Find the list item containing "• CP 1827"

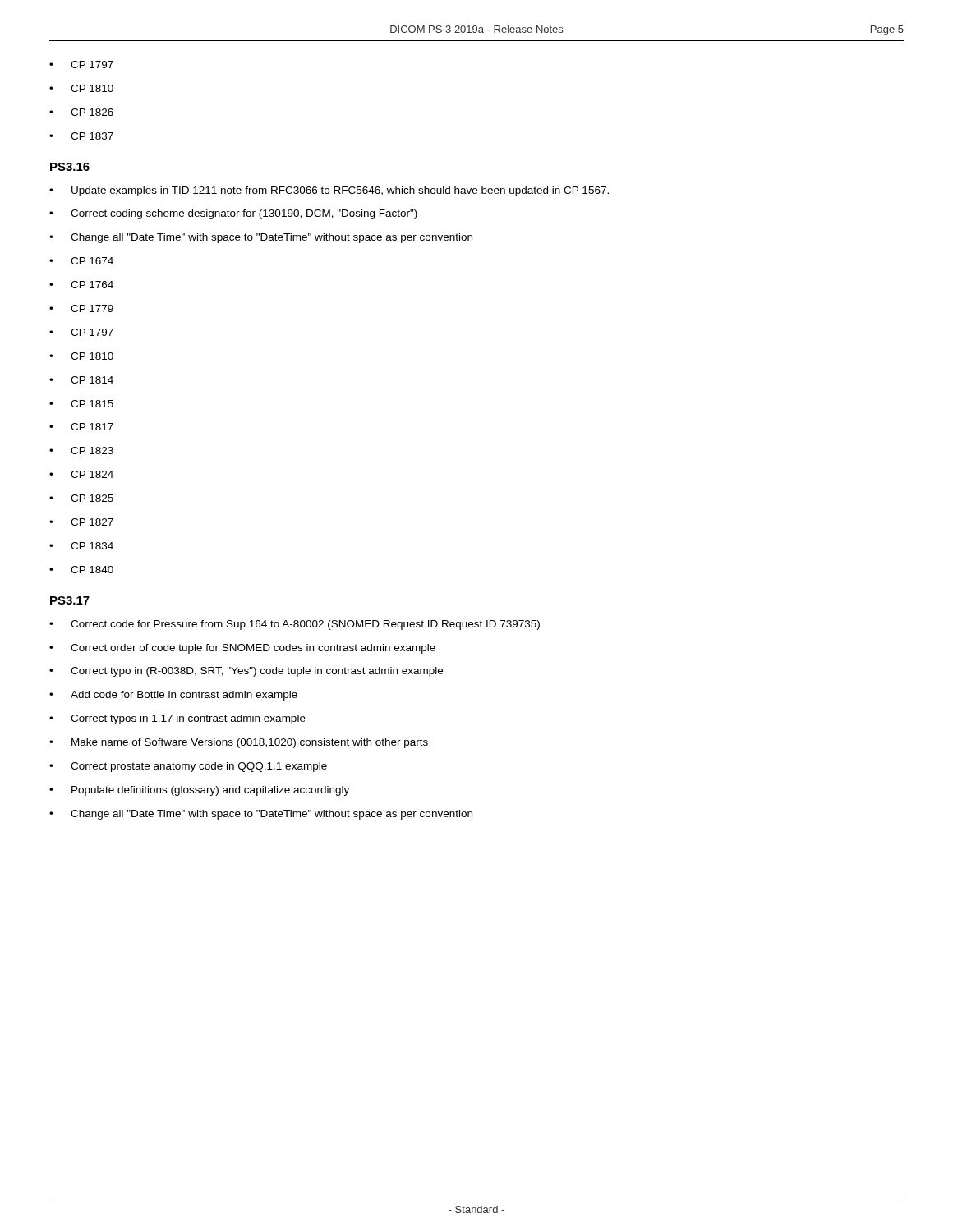click(81, 523)
